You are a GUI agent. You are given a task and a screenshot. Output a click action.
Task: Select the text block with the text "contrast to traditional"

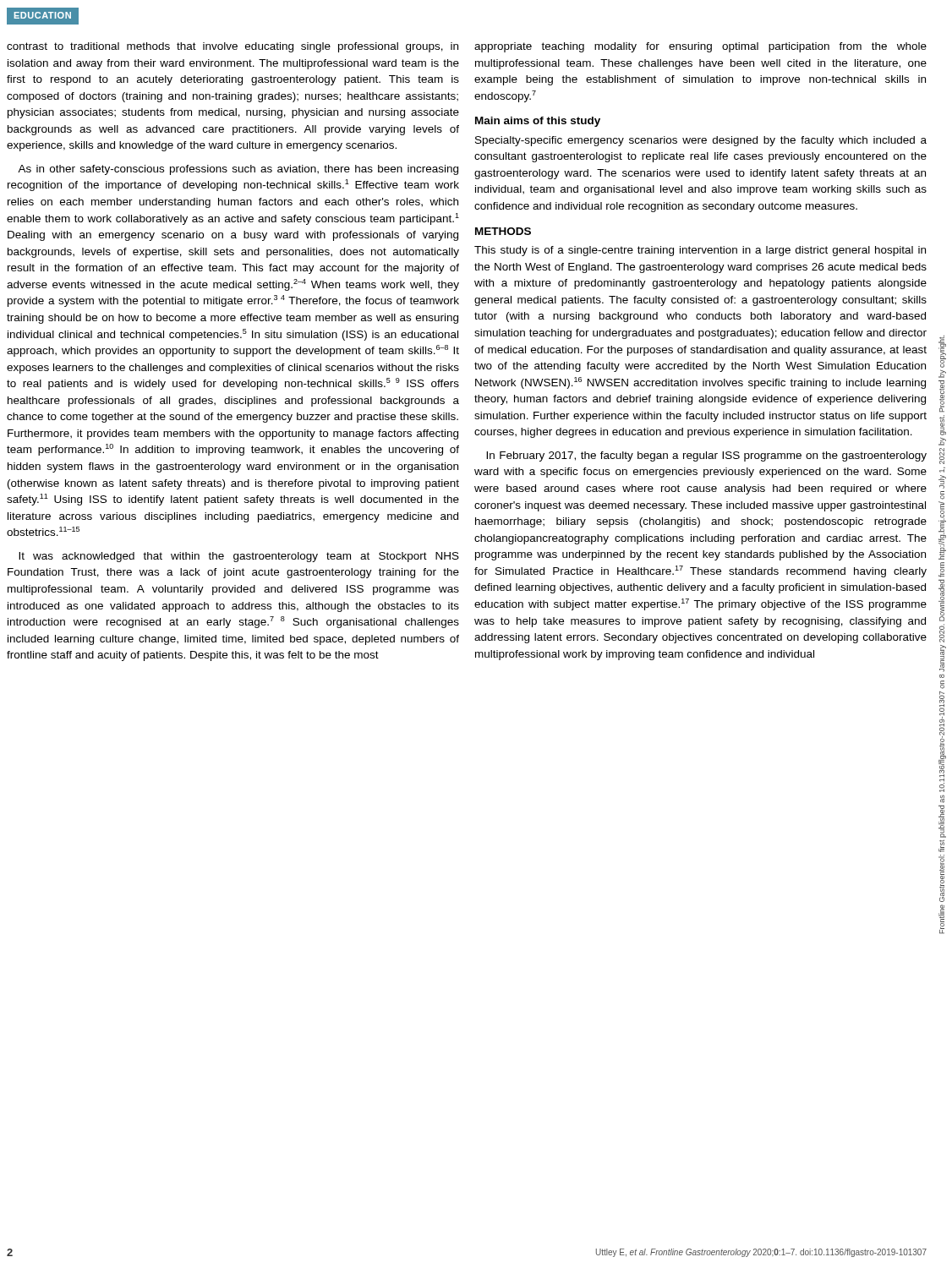click(233, 96)
